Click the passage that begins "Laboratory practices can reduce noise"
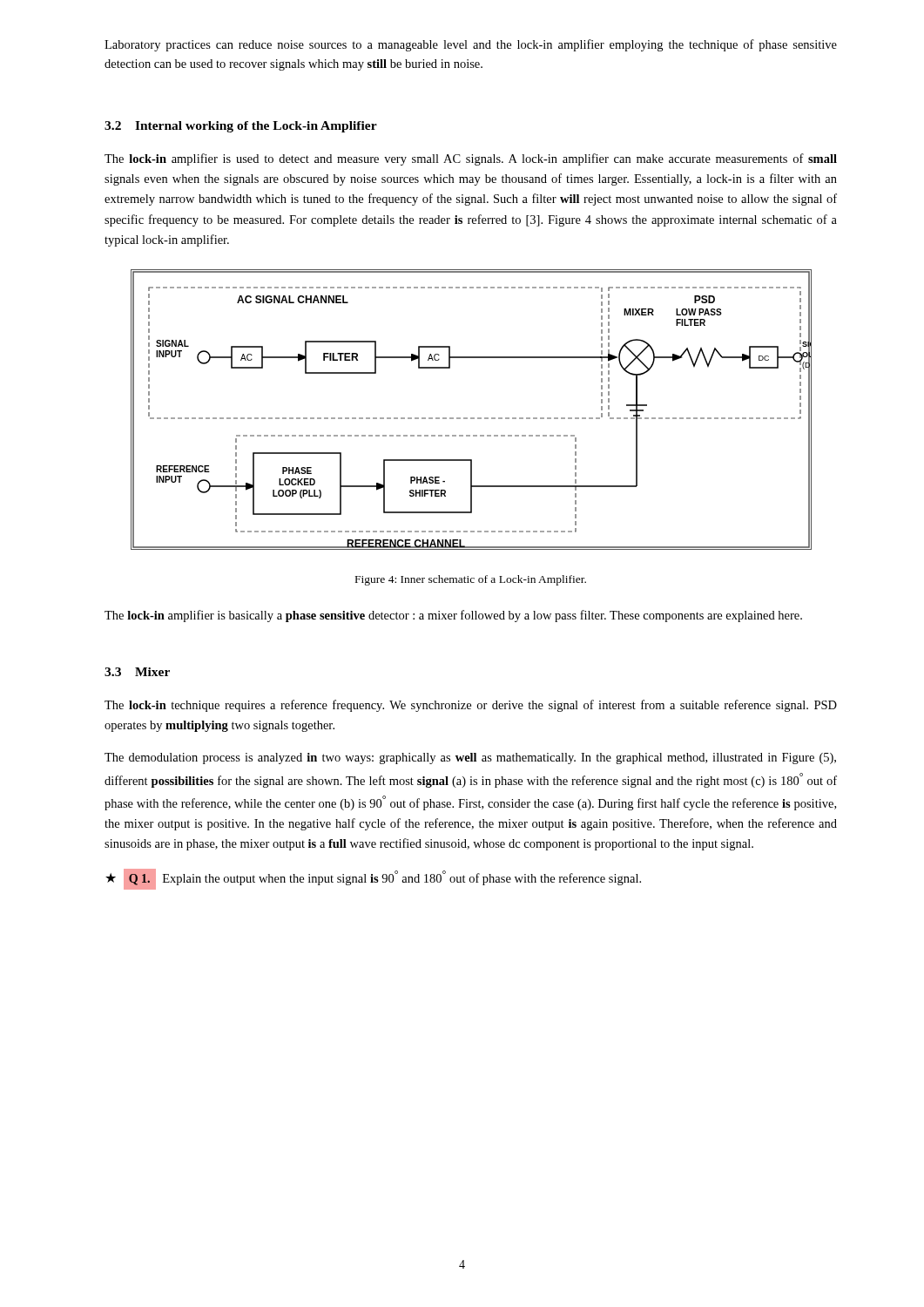Image resolution: width=924 pixels, height=1307 pixels. coord(471,54)
